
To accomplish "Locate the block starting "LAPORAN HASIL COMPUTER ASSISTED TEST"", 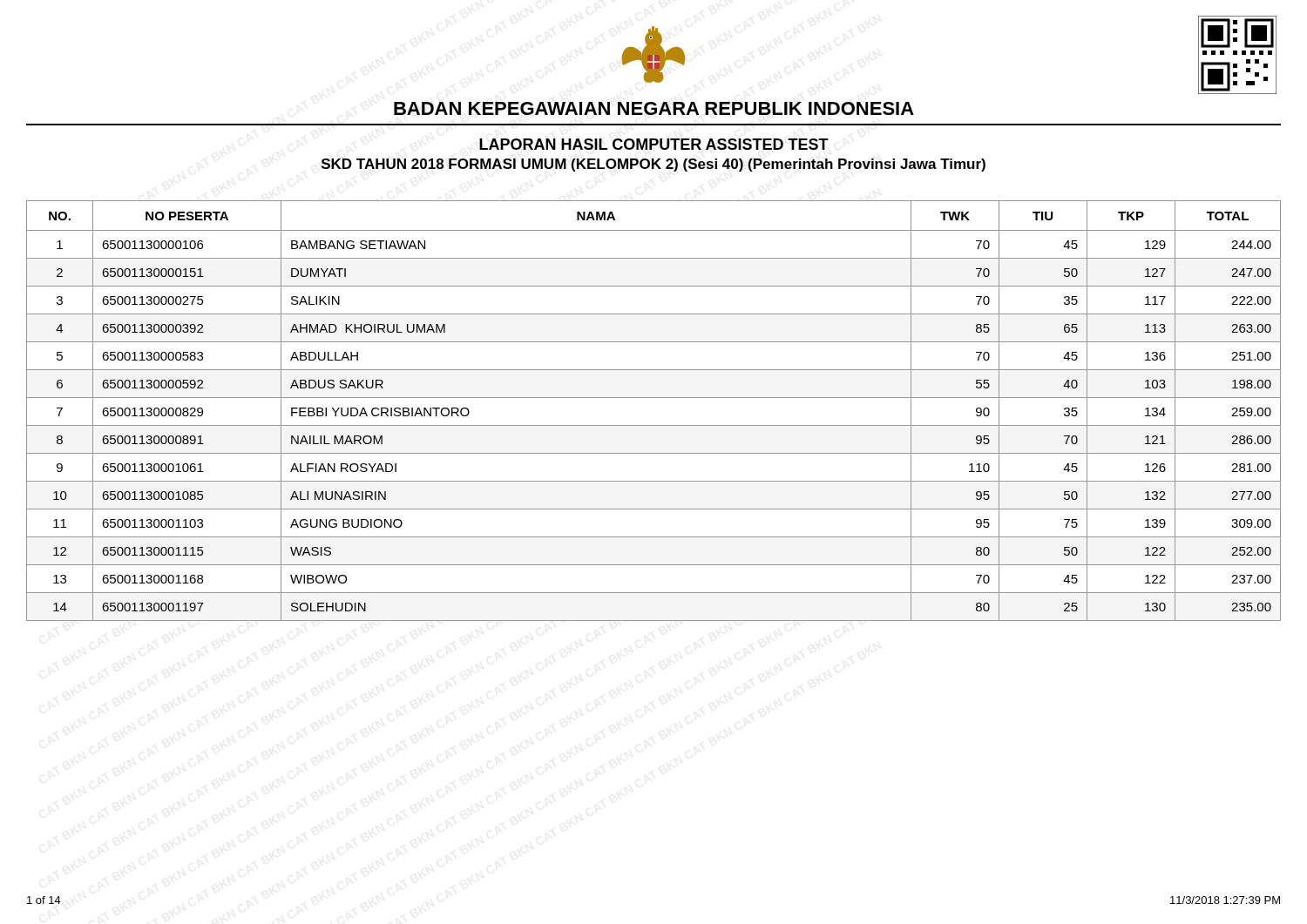I will (x=654, y=155).
